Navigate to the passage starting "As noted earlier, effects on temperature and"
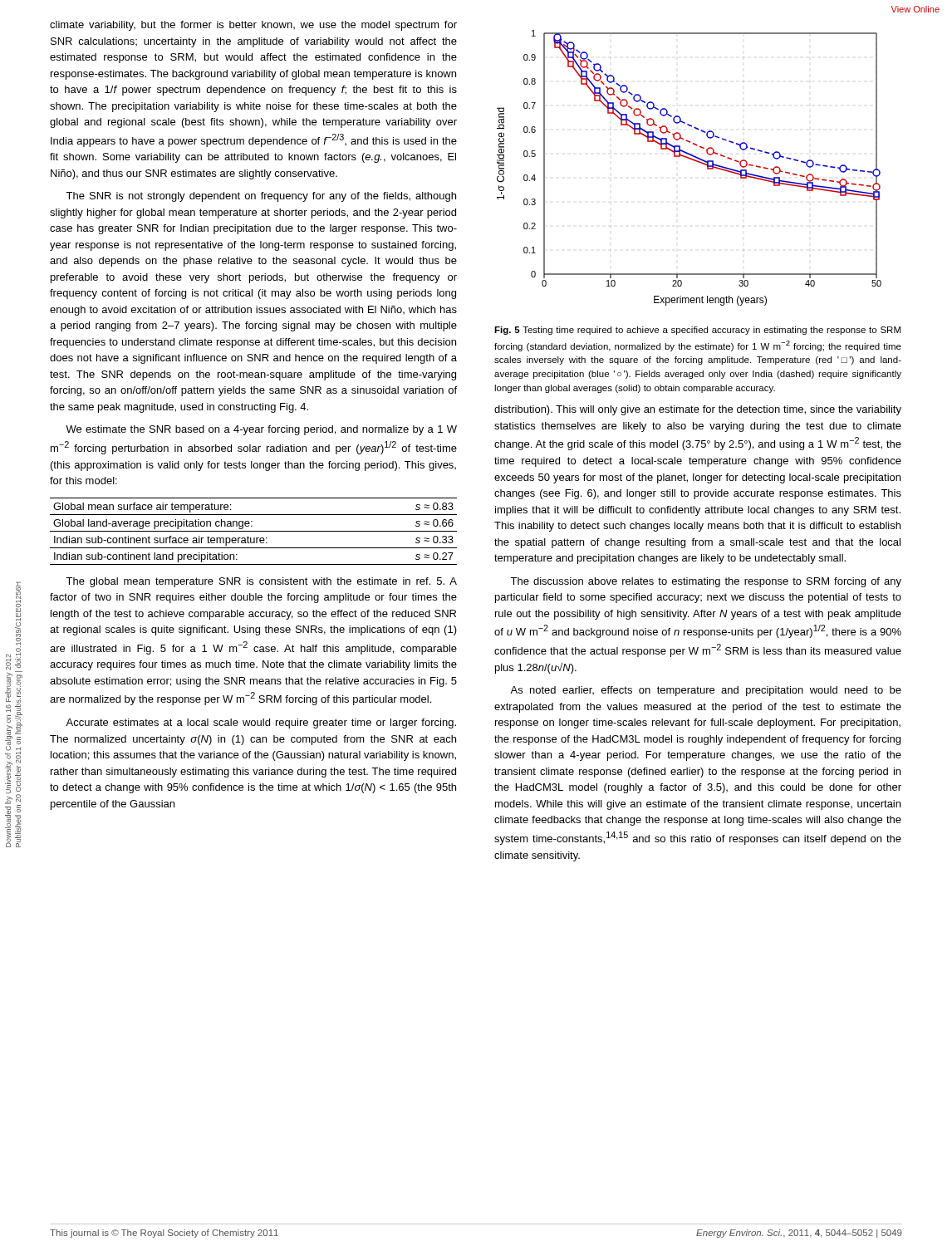 point(698,773)
